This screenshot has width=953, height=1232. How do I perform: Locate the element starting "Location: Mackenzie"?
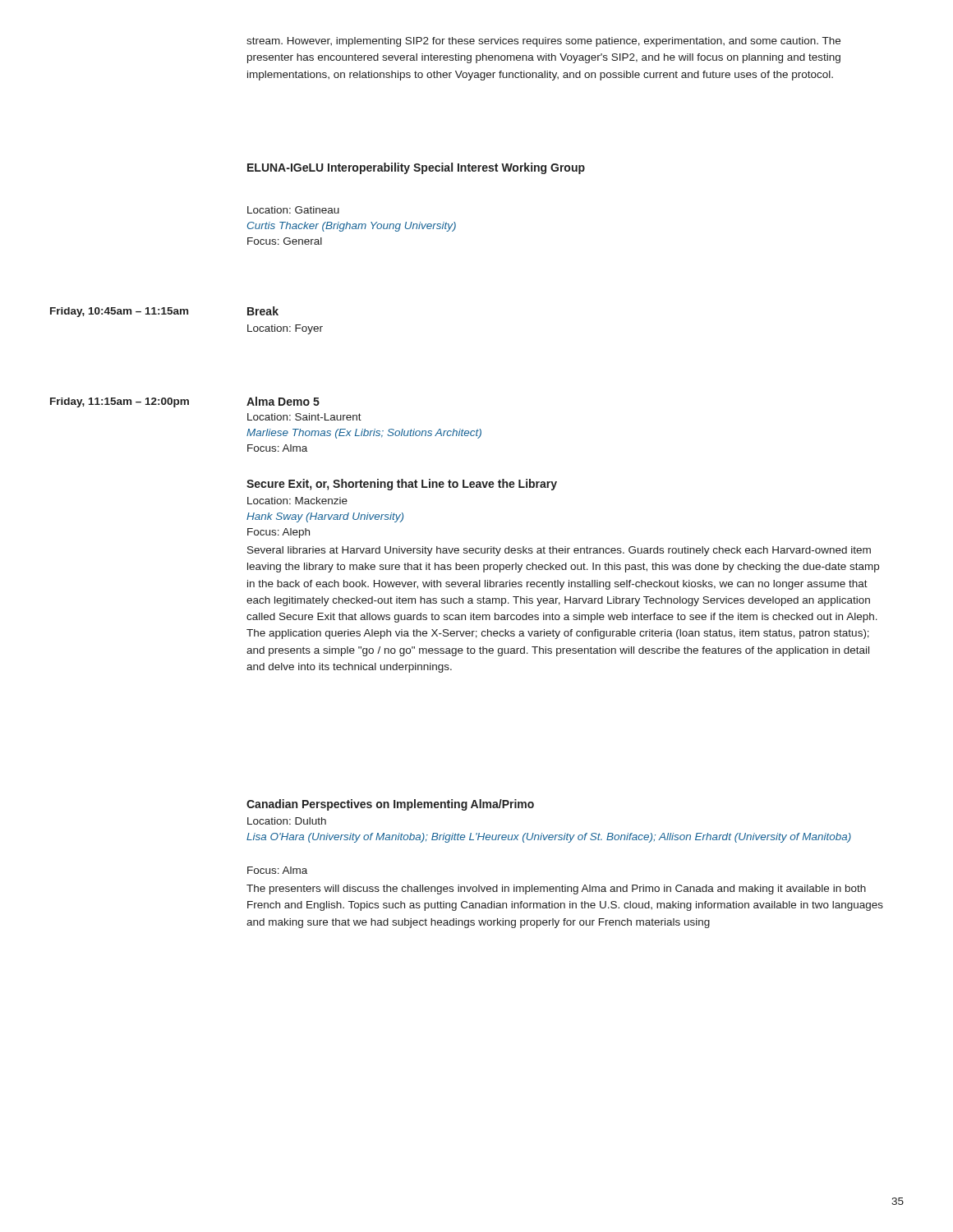click(297, 501)
